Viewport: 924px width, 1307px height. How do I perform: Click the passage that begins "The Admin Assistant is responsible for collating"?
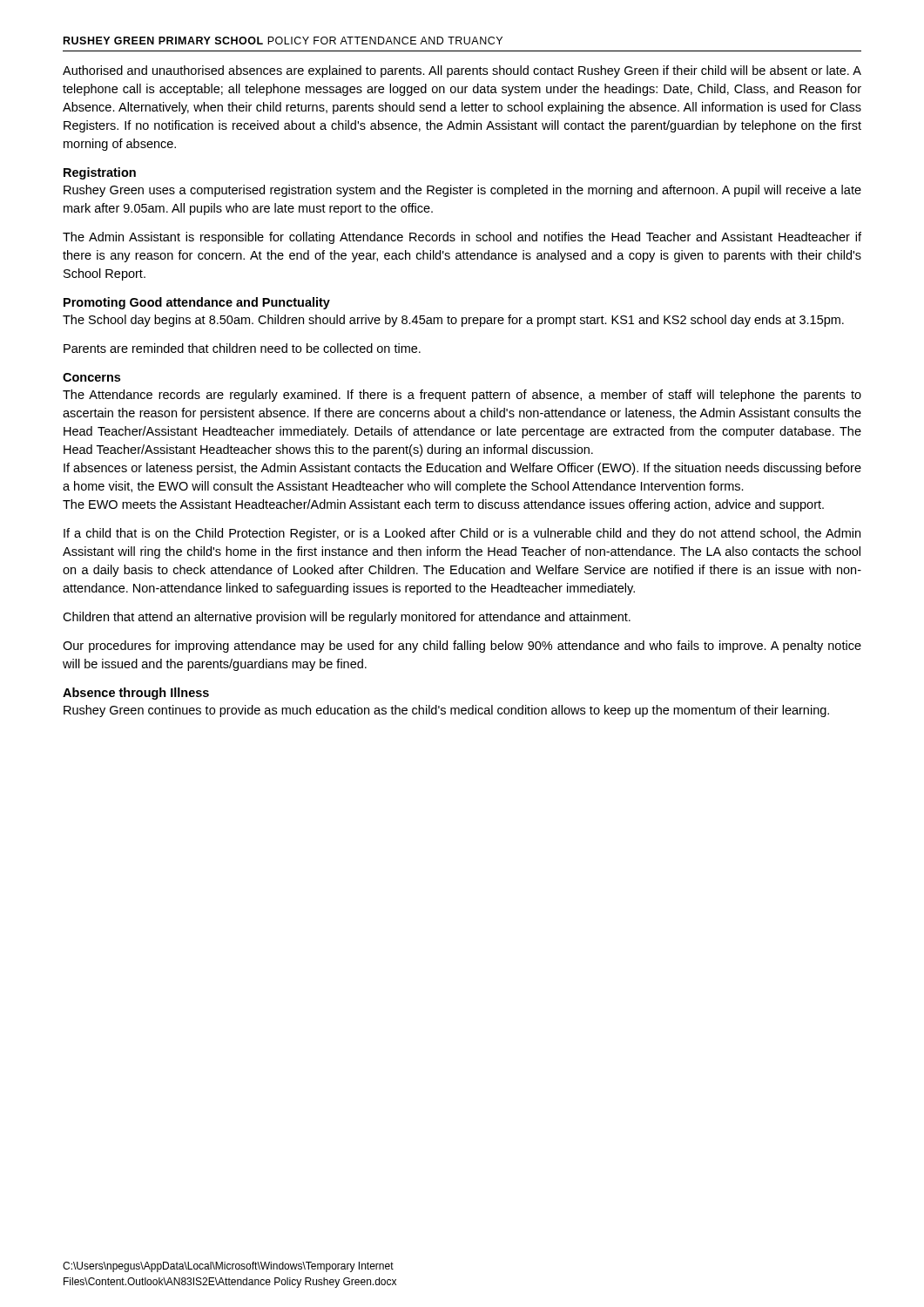[x=462, y=255]
